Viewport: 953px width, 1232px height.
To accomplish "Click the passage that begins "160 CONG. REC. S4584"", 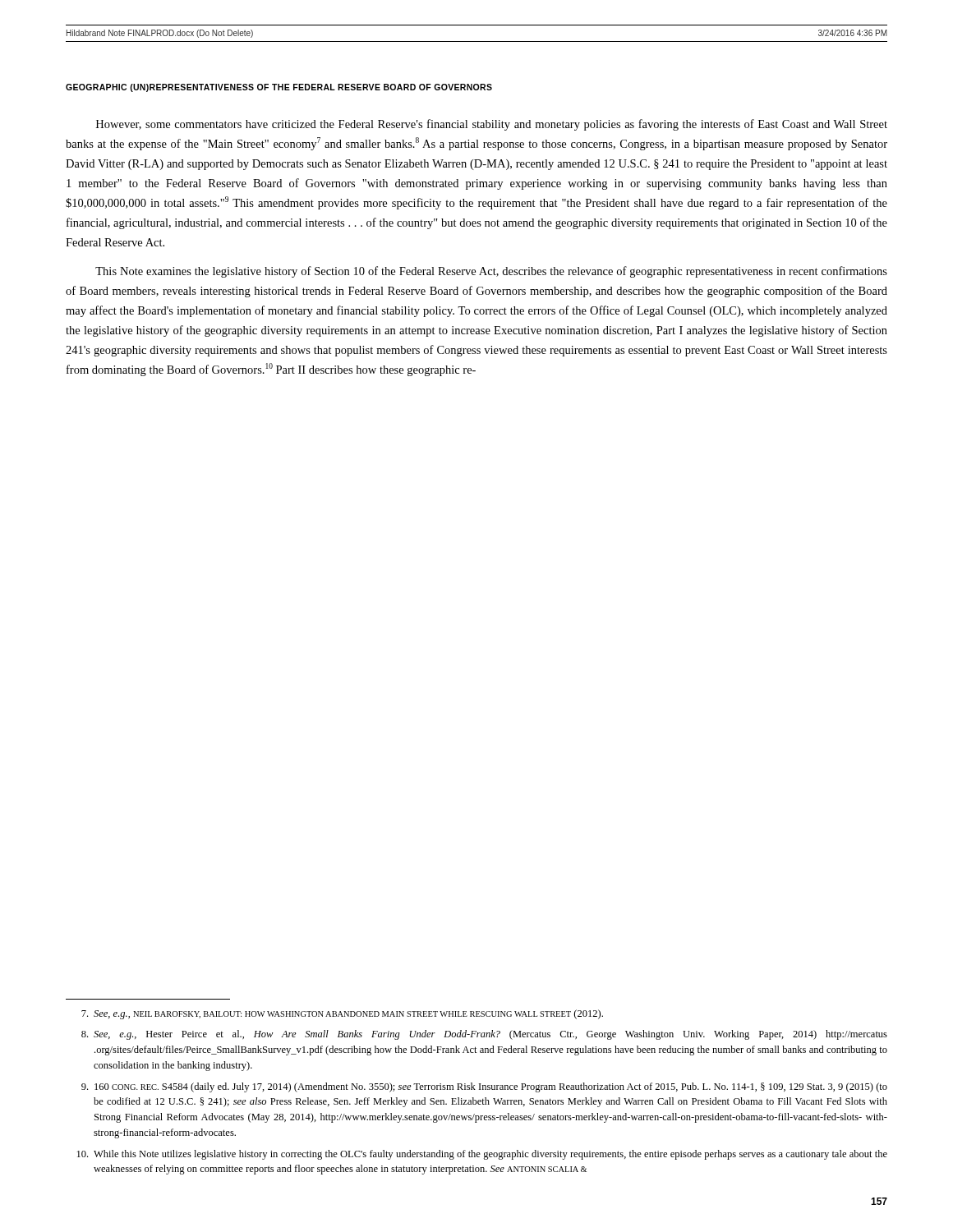I will (x=476, y=1110).
